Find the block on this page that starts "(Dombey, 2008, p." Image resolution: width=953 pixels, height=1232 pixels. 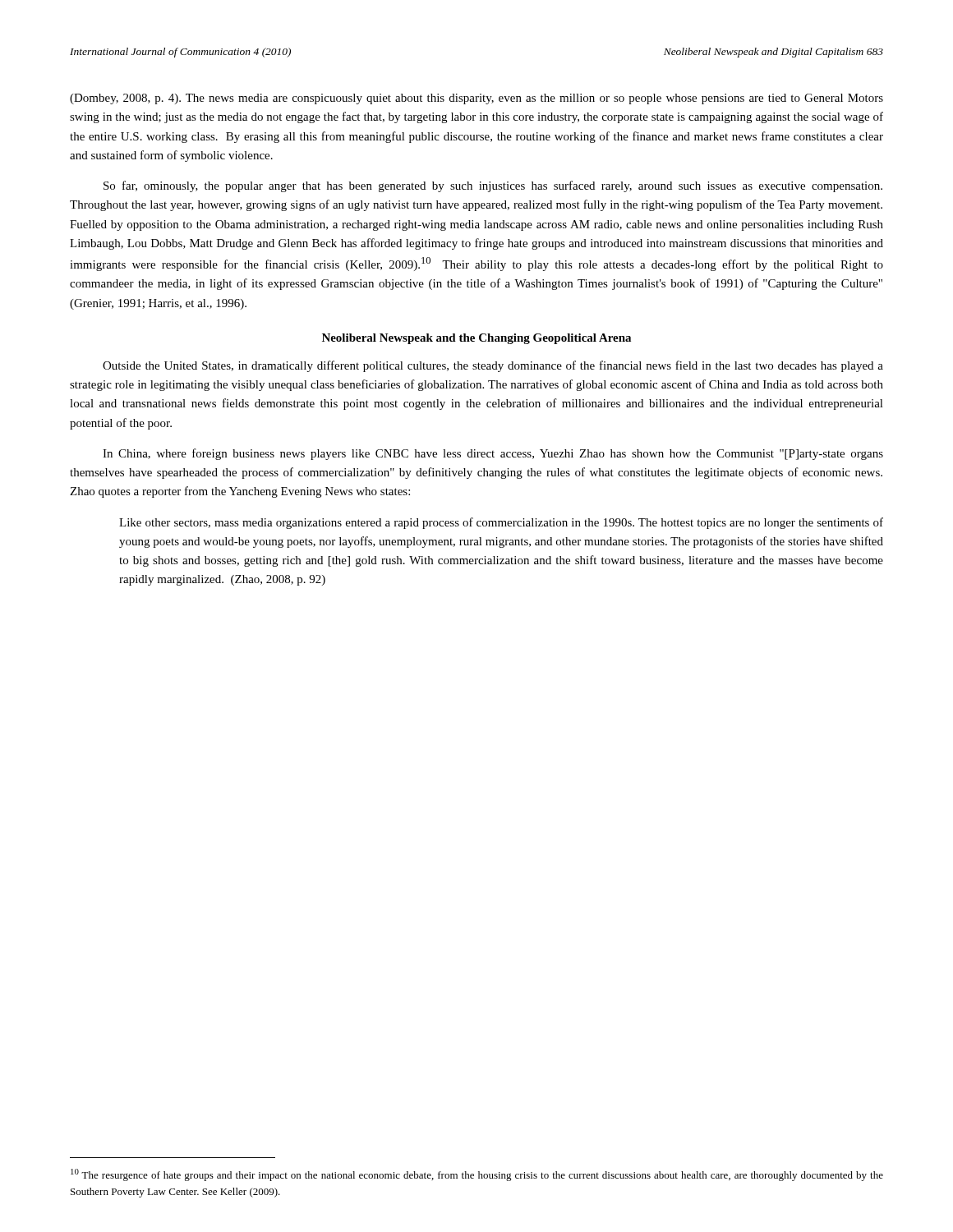pos(476,126)
